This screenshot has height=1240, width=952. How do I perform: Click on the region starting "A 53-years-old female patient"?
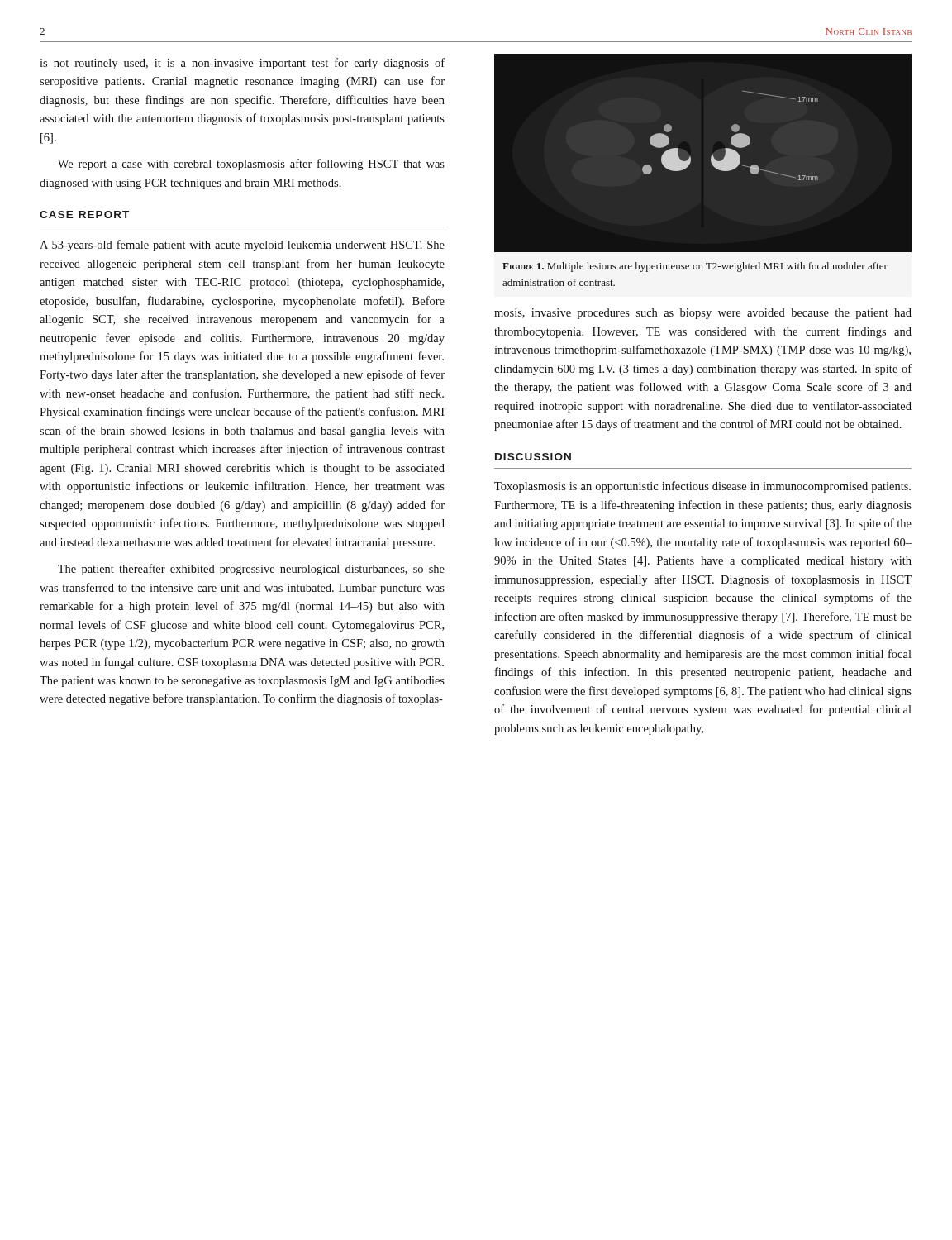[242, 472]
